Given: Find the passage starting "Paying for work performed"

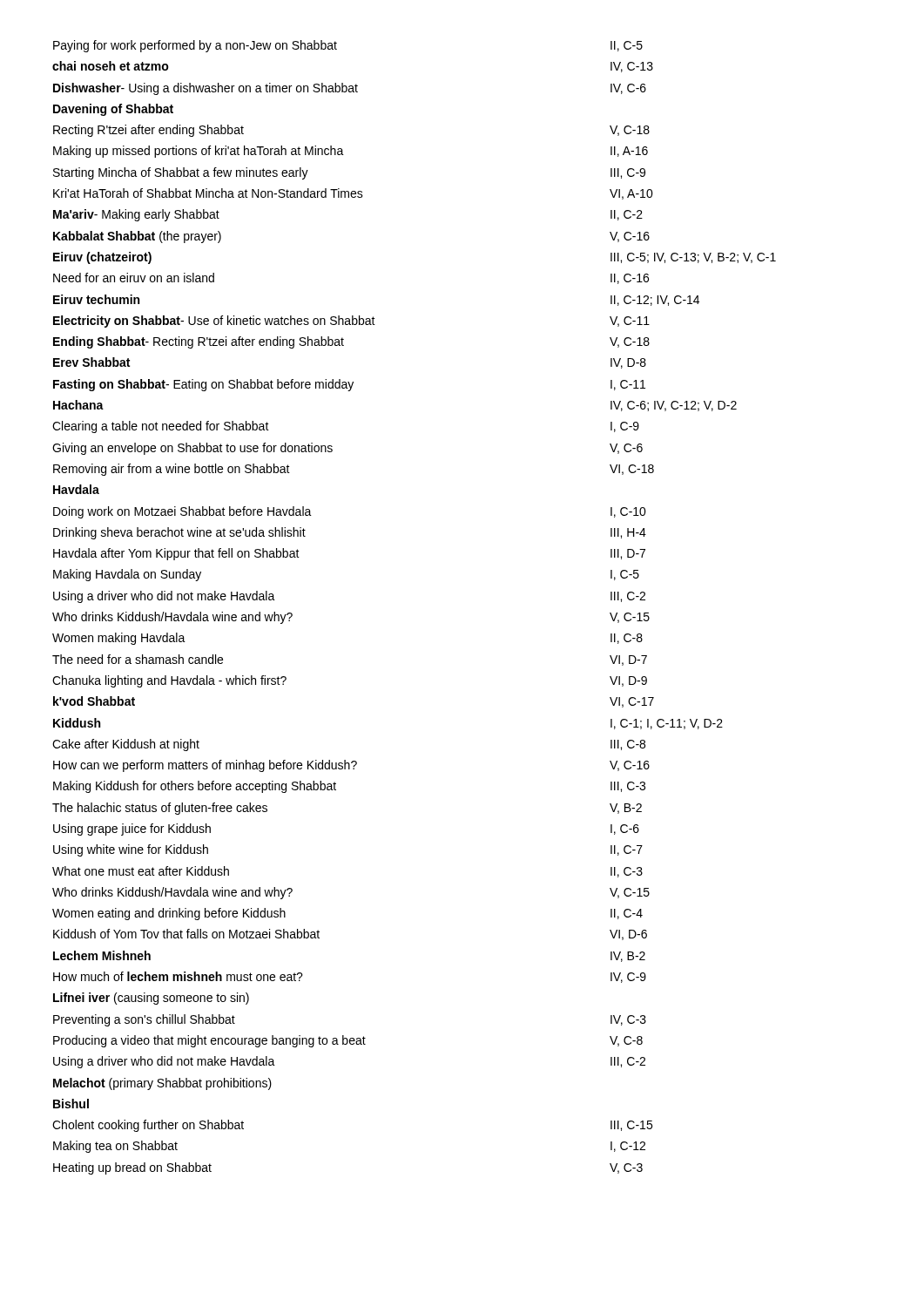Looking at the screenshot, I should point(190,46).
